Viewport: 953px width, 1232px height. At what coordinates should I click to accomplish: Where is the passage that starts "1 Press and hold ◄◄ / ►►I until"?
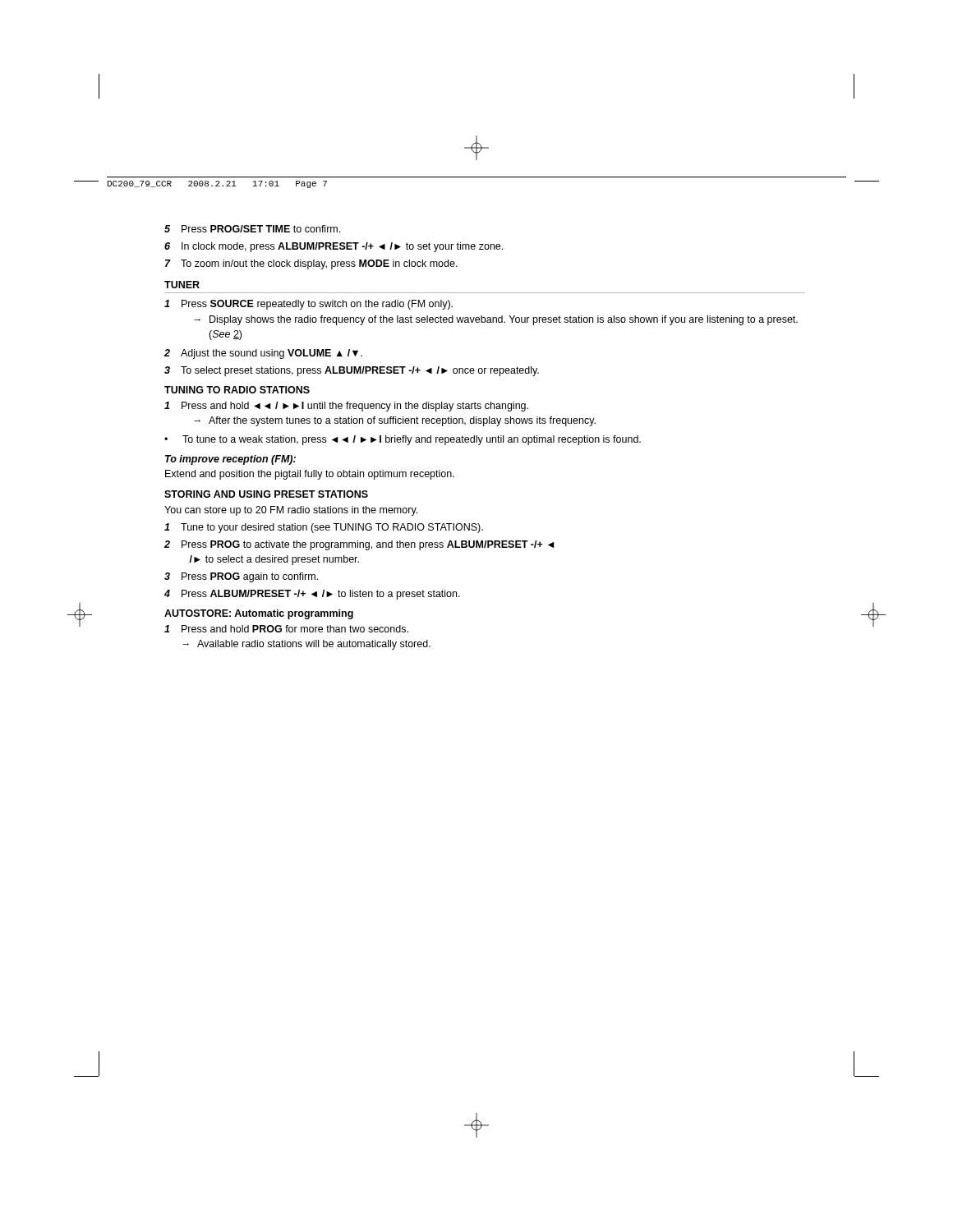click(485, 414)
